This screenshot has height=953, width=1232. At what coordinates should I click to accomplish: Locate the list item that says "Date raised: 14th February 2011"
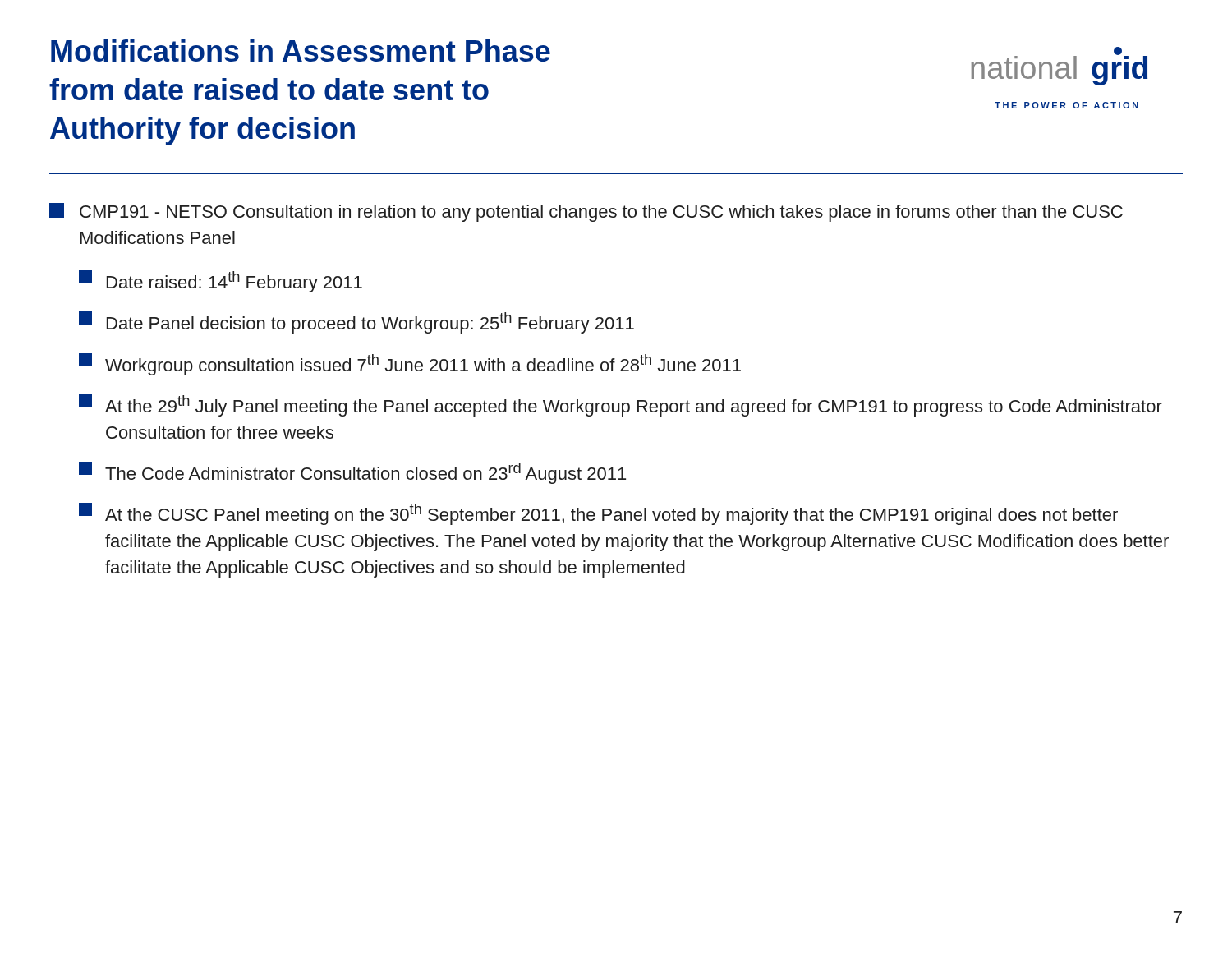coord(221,281)
